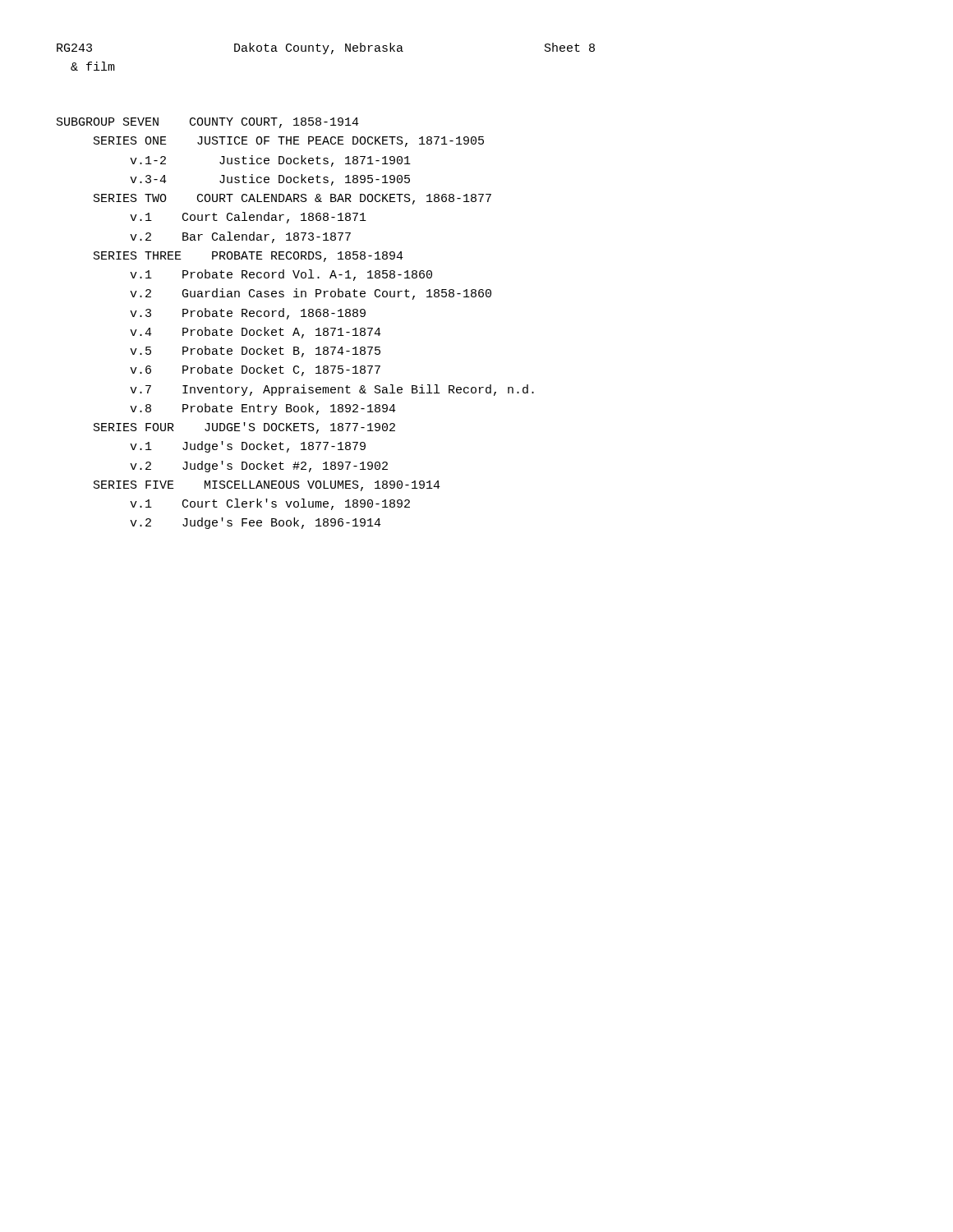Screen dimensions: 1232x953
Task: Select the section header with the text "SERIES ONE JUSTICE OF THE PEACE"
Action: click(x=270, y=142)
